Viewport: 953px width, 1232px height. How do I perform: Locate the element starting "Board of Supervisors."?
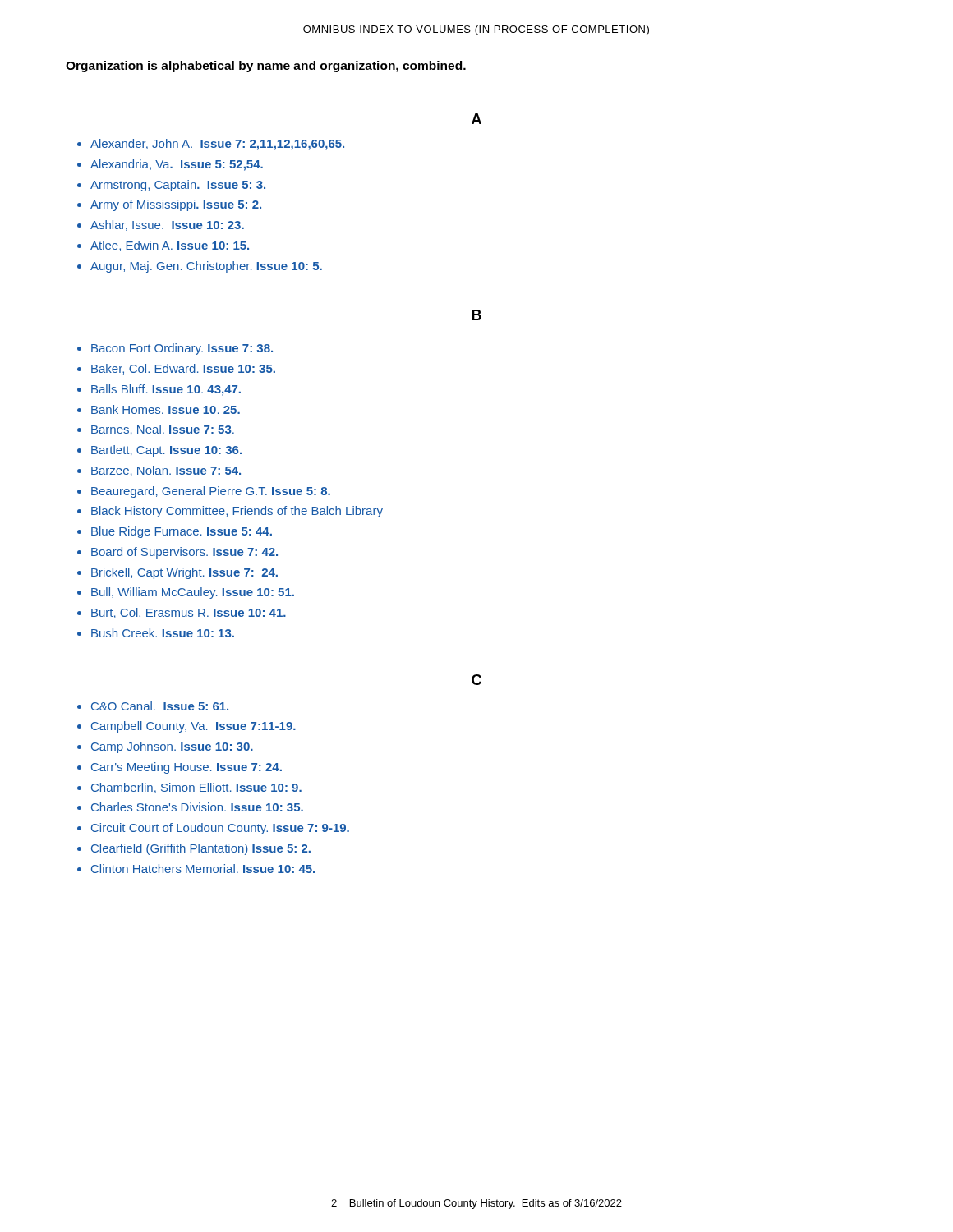point(185,551)
